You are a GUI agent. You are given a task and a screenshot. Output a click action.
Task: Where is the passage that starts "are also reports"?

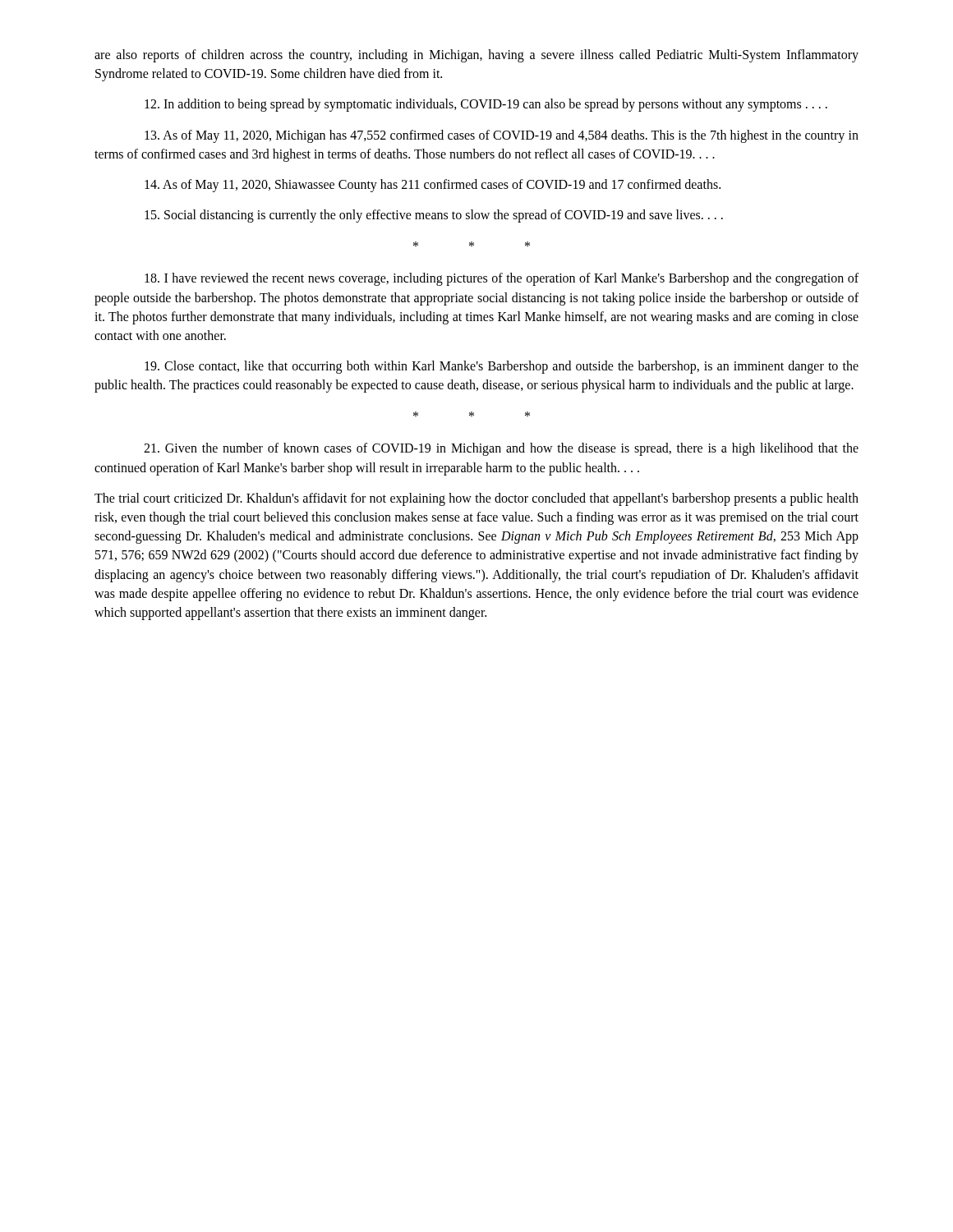click(x=476, y=64)
